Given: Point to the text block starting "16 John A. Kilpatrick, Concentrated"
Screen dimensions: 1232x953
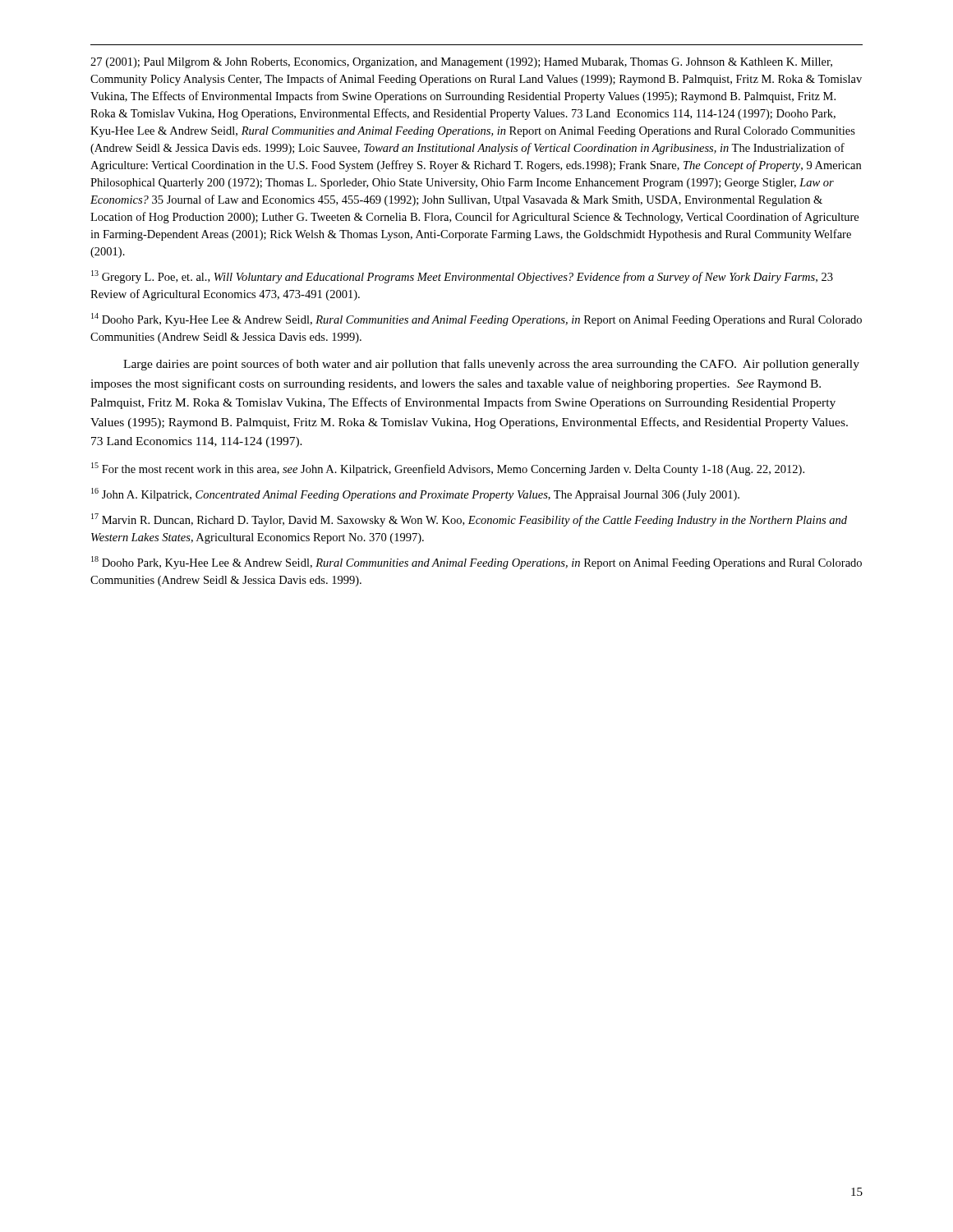Looking at the screenshot, I should (x=415, y=494).
